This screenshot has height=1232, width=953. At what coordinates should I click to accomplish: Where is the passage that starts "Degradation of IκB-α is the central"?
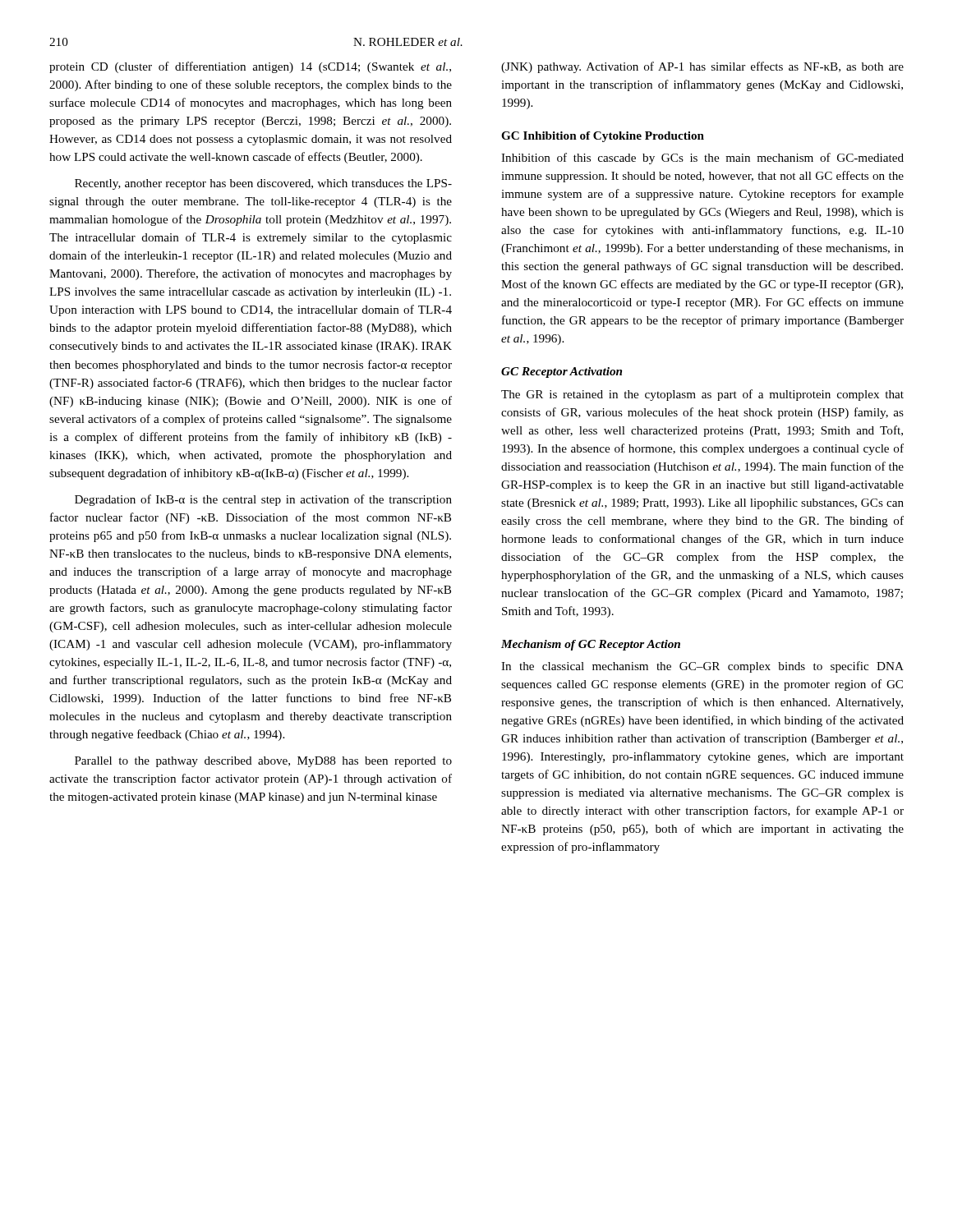click(251, 617)
